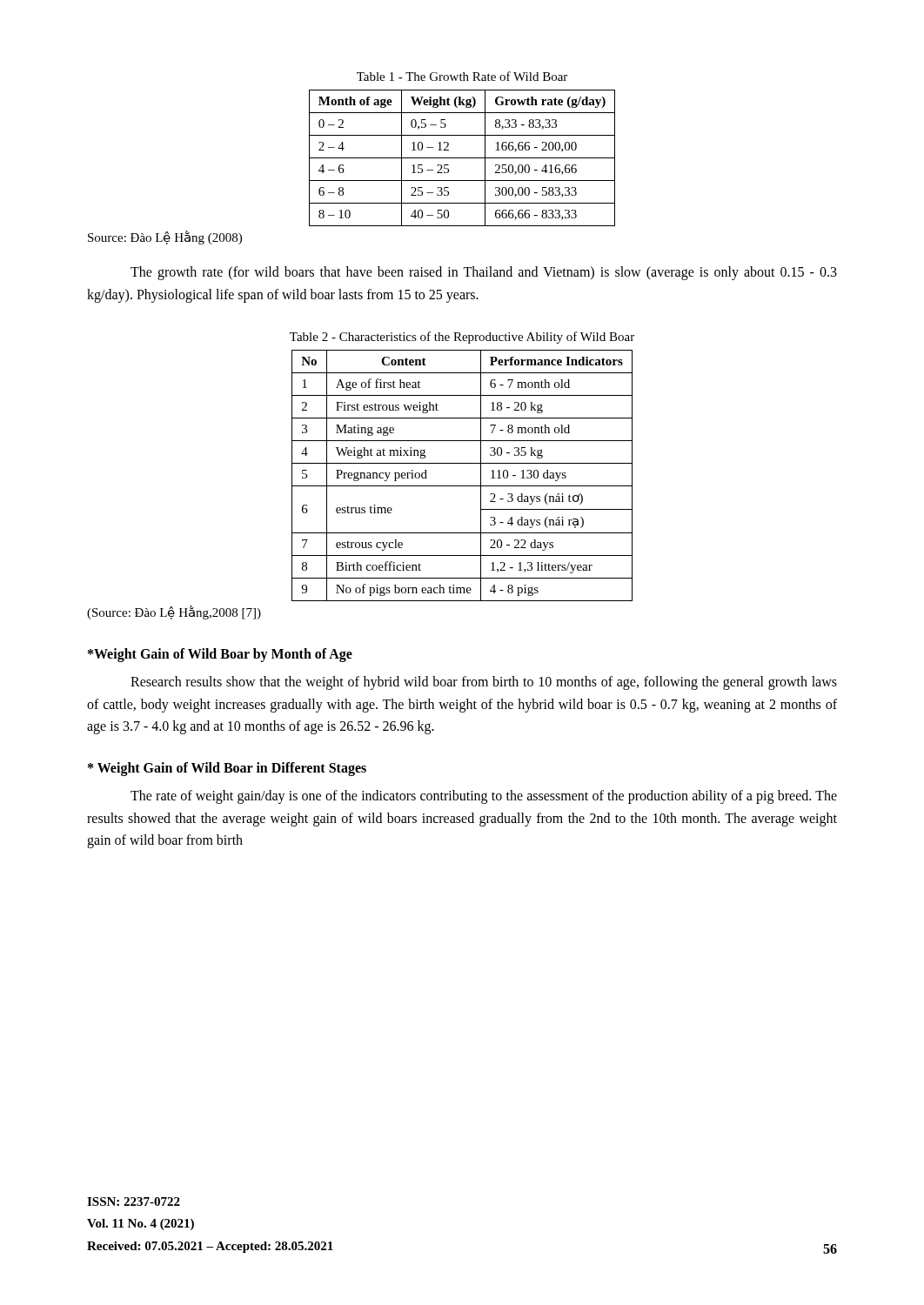Select the passage starting "(Source: Đào Lệ Hằng,2008 [7])"
Viewport: 924px width, 1305px height.
tap(174, 613)
